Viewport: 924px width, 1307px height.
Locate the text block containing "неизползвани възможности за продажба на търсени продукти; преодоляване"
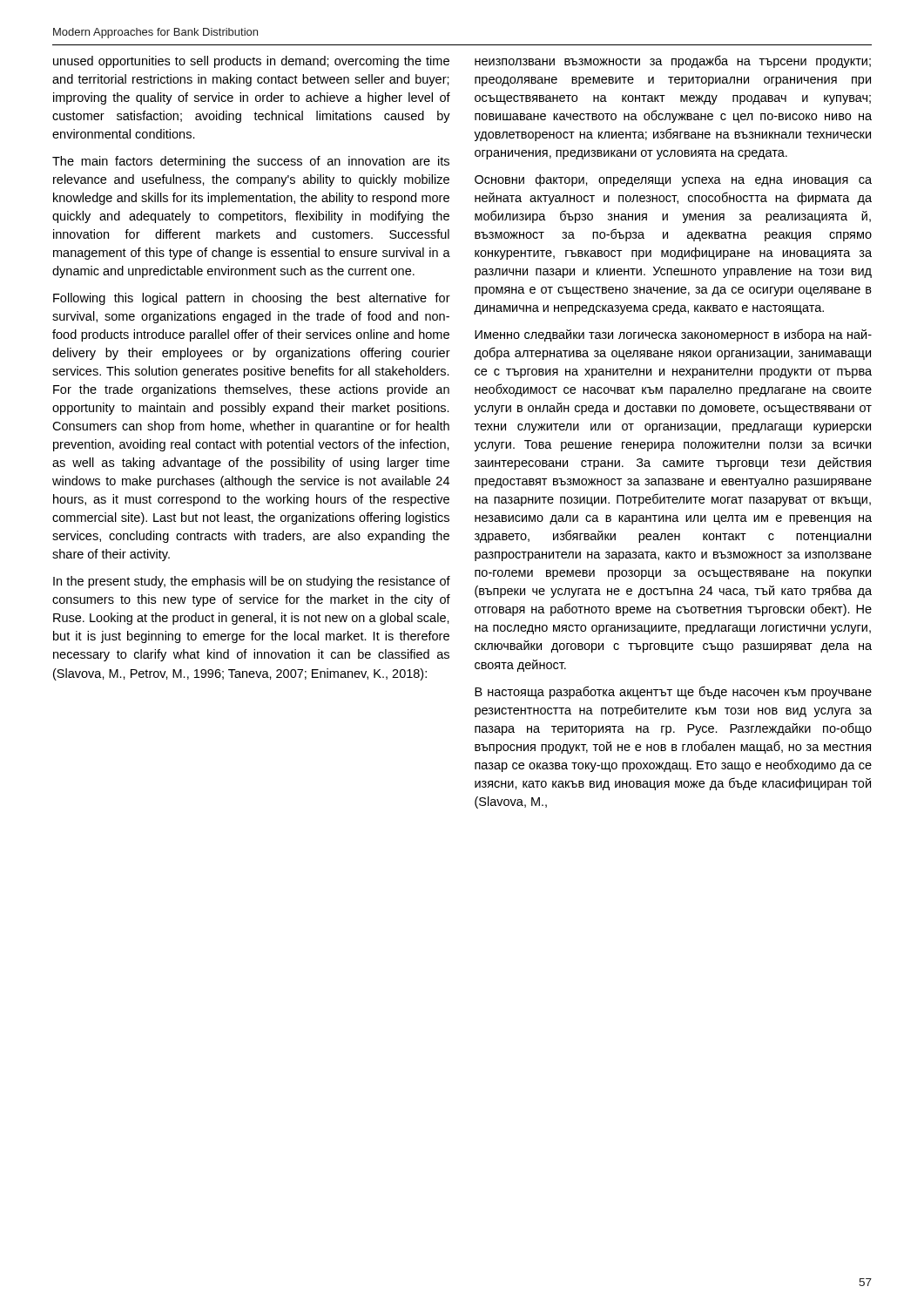pyautogui.click(x=673, y=107)
